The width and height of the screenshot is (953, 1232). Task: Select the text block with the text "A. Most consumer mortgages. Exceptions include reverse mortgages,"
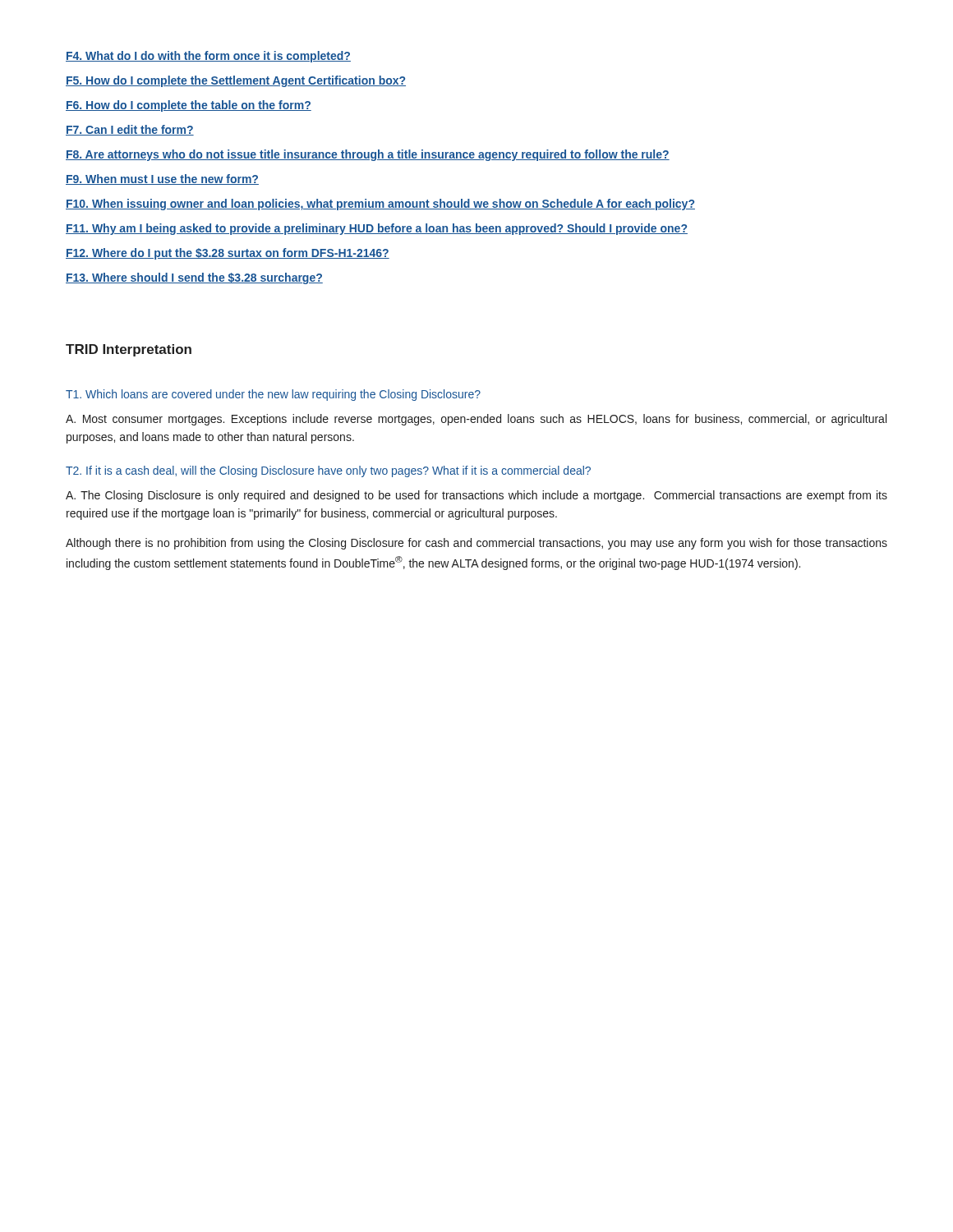tap(476, 428)
